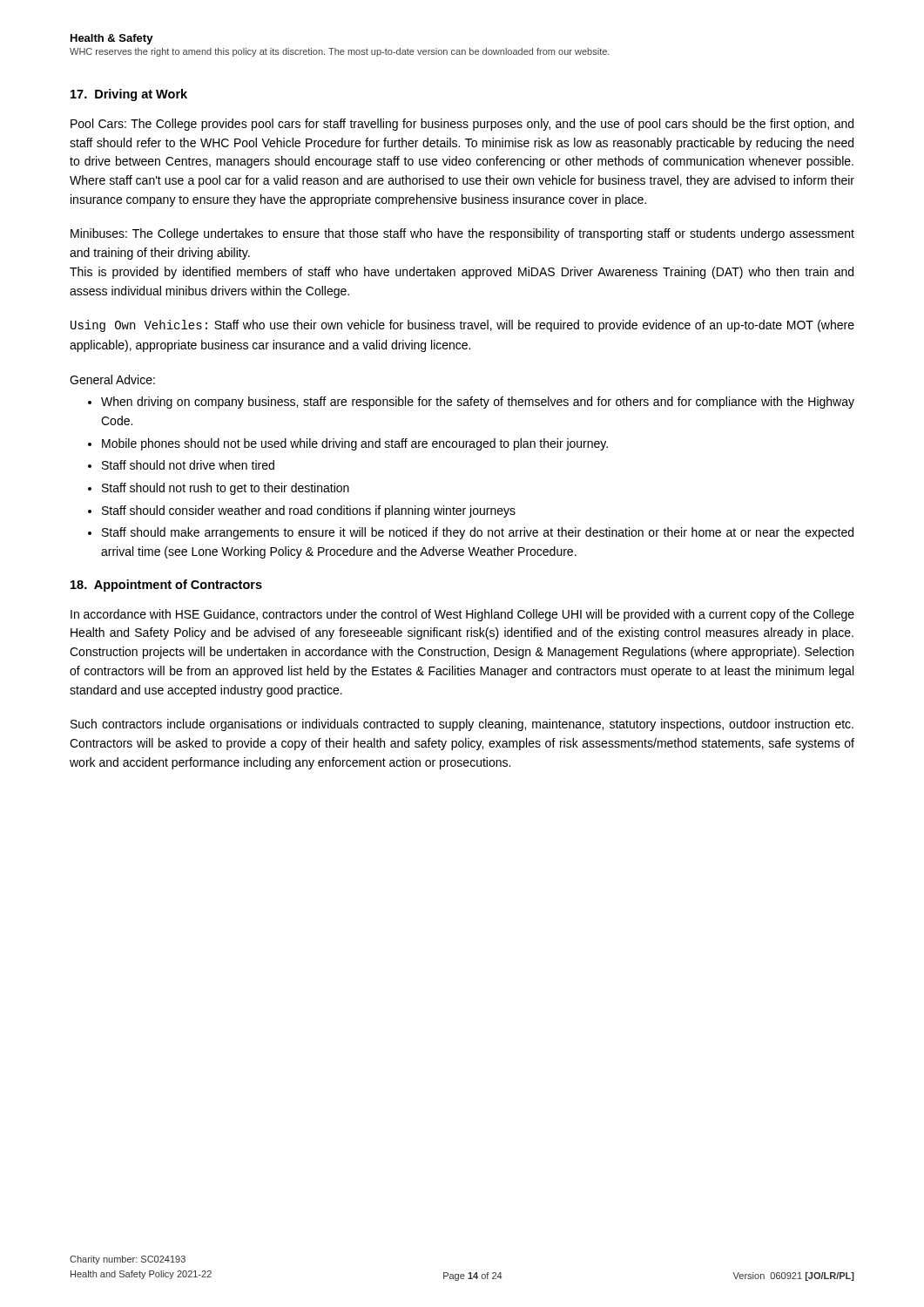924x1307 pixels.
Task: Find the list item that reads "Staff should make arrangements to ensure"
Action: [x=478, y=542]
